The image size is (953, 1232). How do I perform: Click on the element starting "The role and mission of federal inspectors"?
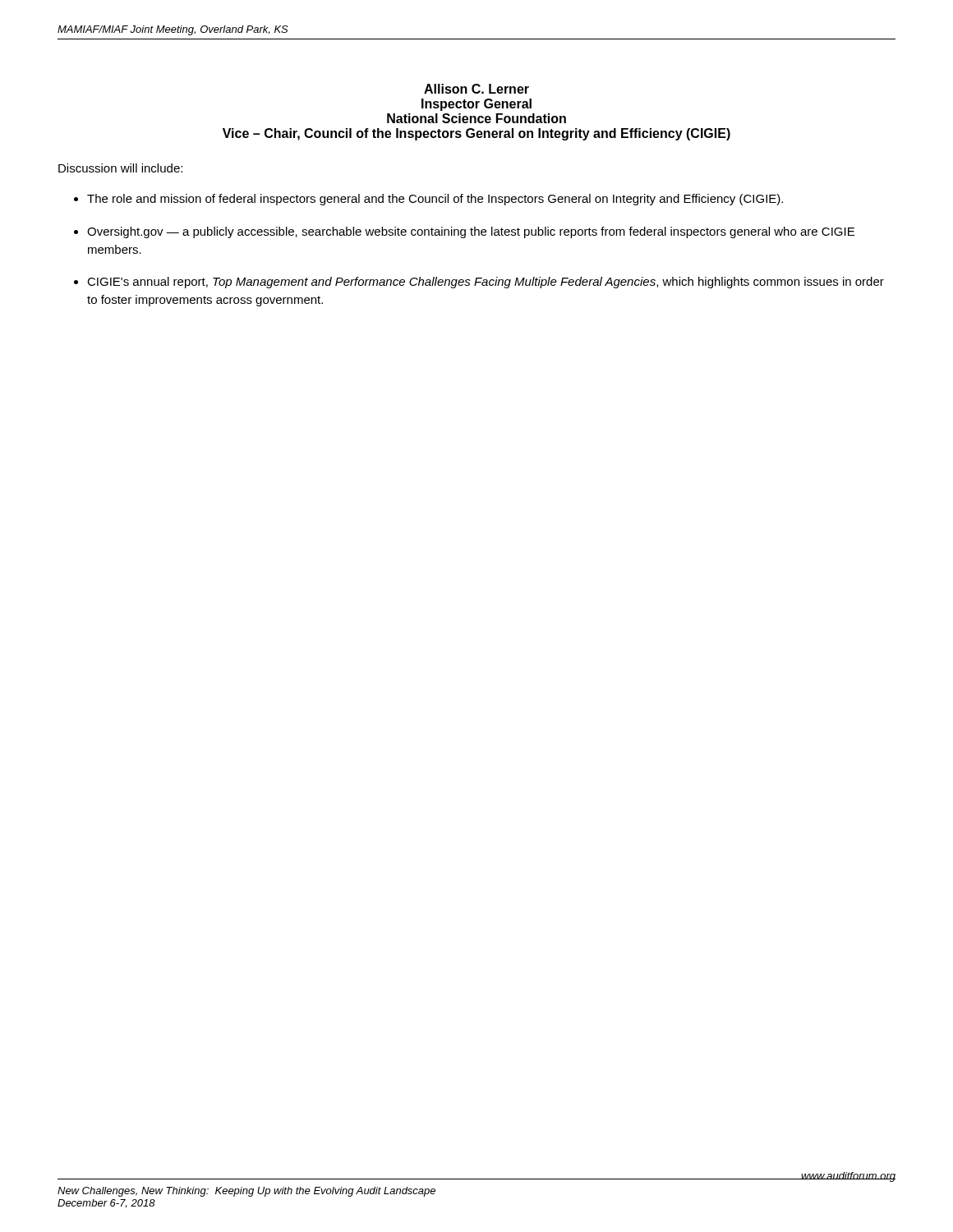[x=436, y=198]
